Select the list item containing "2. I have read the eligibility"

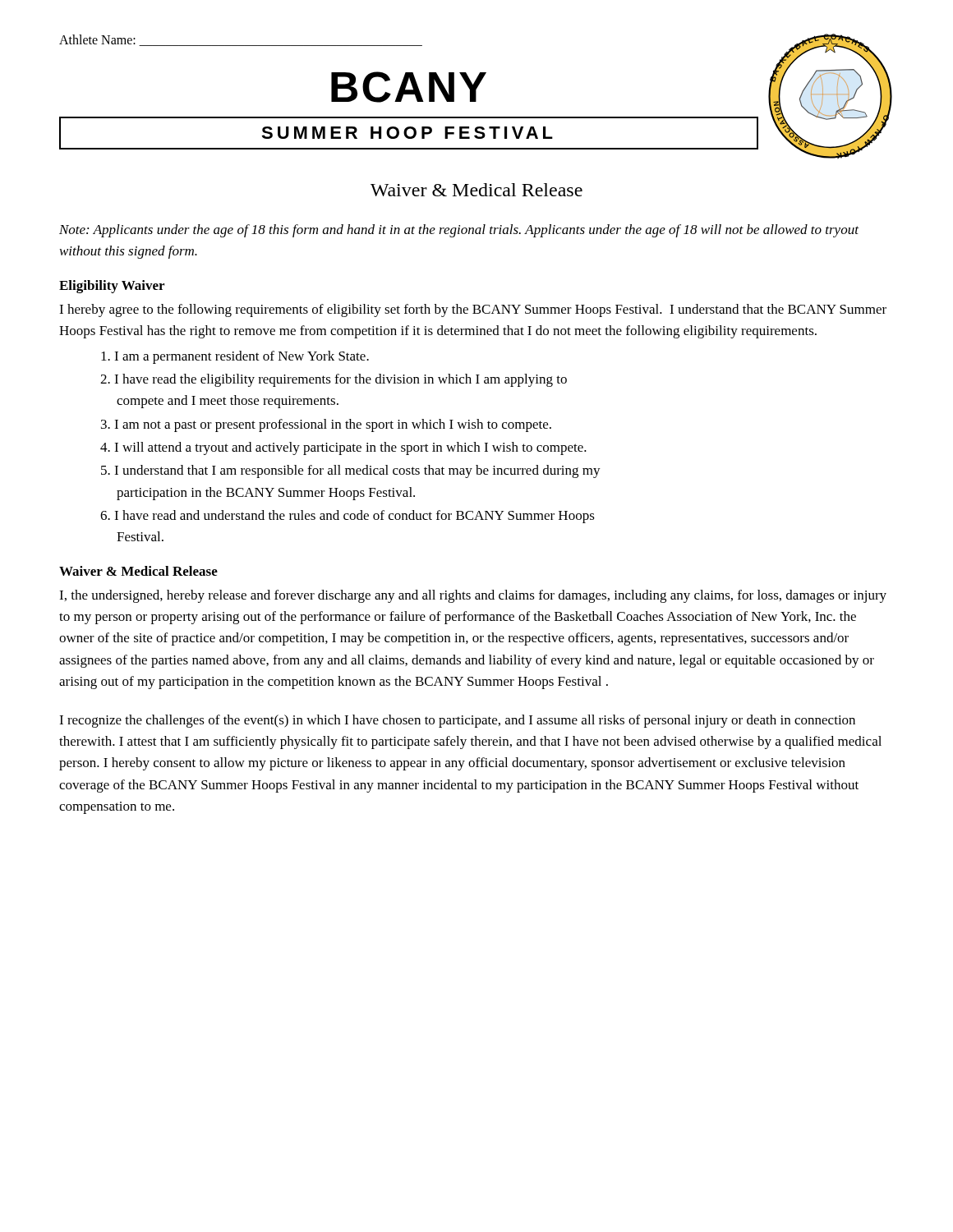tap(497, 392)
